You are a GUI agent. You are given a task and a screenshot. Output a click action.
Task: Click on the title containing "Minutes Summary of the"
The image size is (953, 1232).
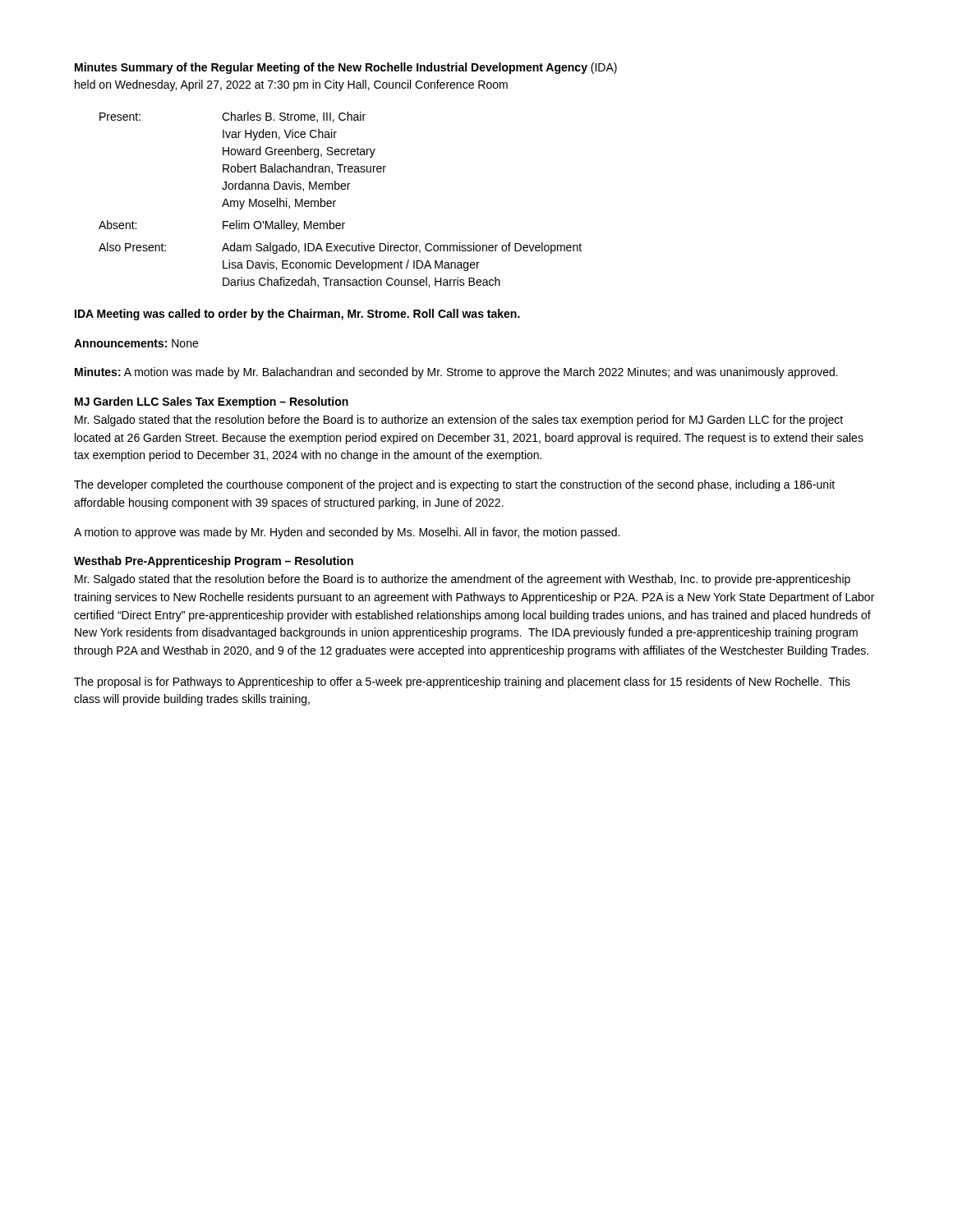[x=346, y=76]
